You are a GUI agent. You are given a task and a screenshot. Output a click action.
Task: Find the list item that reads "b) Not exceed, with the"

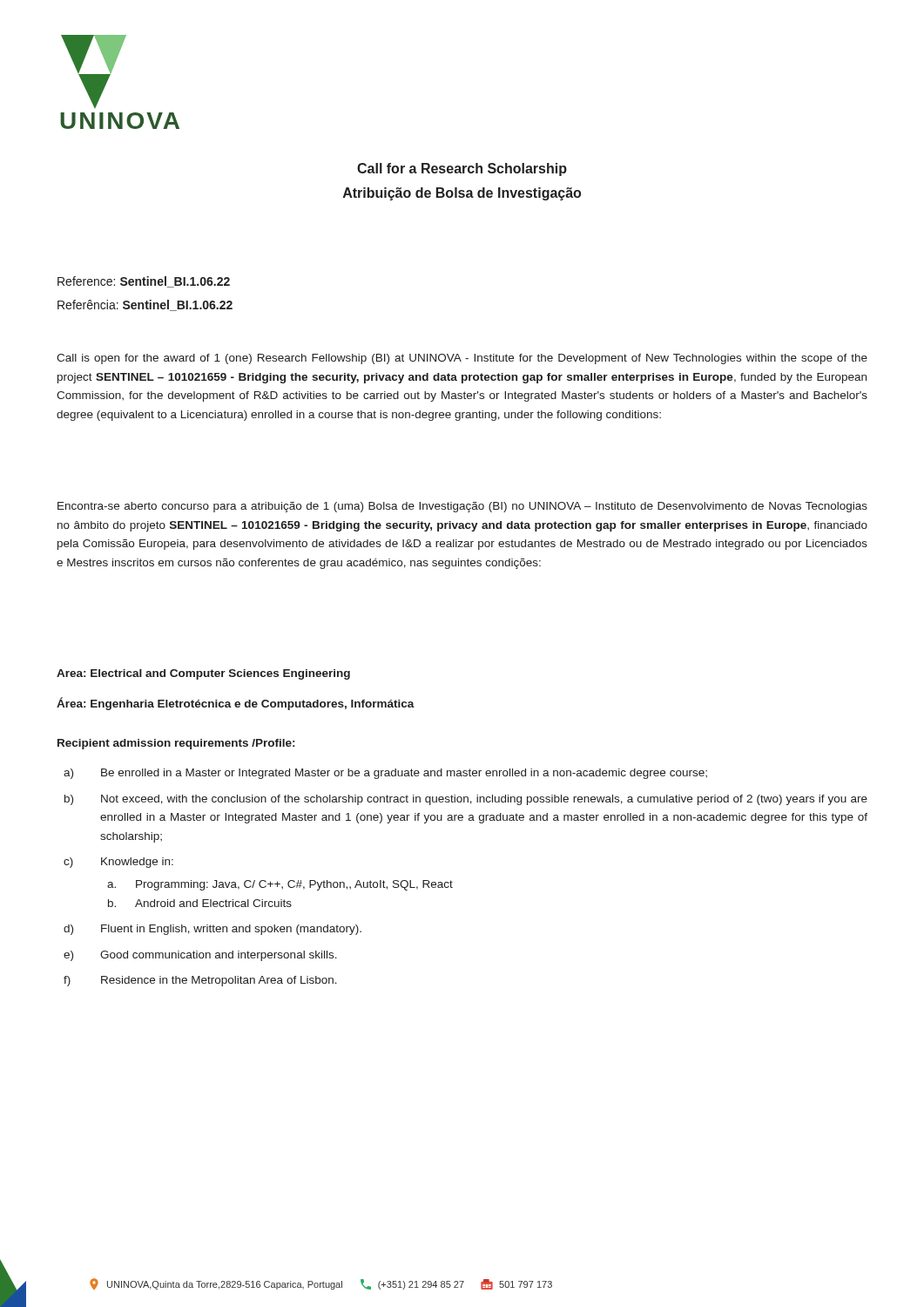click(465, 816)
